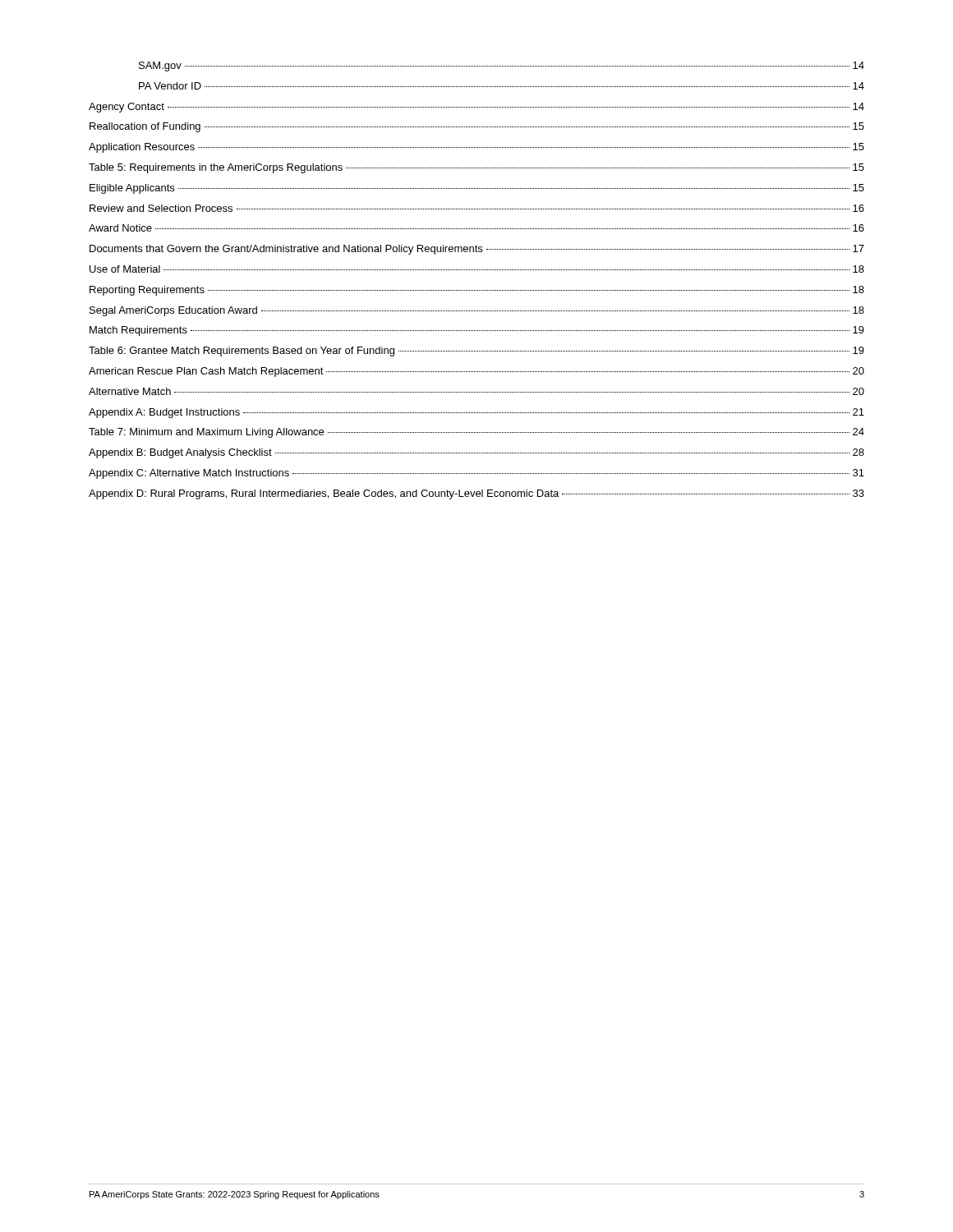The height and width of the screenshot is (1232, 953).
Task: Find the block starting "Table 6: Grantee Match Requirements Based on"
Action: coord(476,351)
